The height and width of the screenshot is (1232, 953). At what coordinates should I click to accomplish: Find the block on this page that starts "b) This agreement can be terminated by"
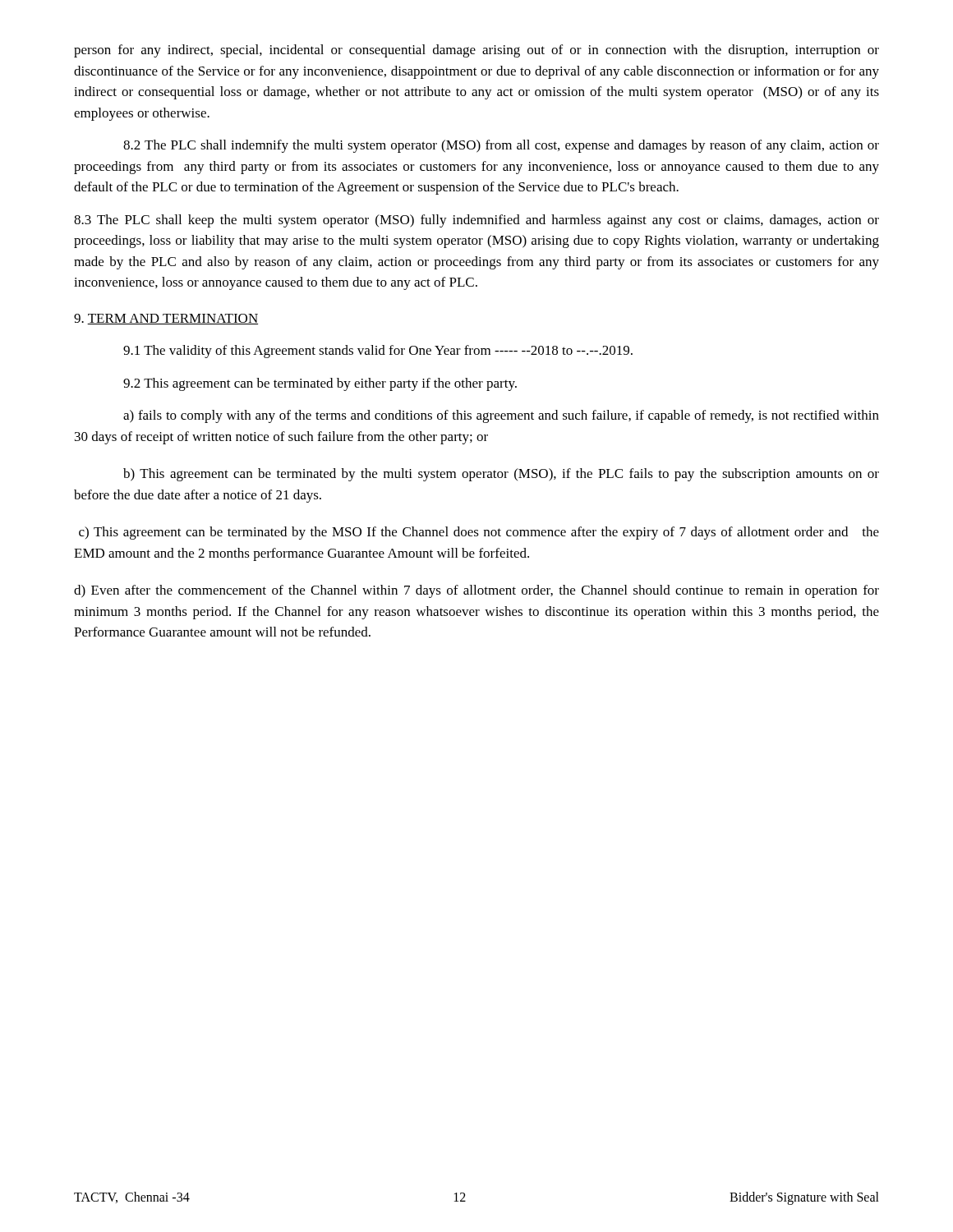(x=476, y=484)
